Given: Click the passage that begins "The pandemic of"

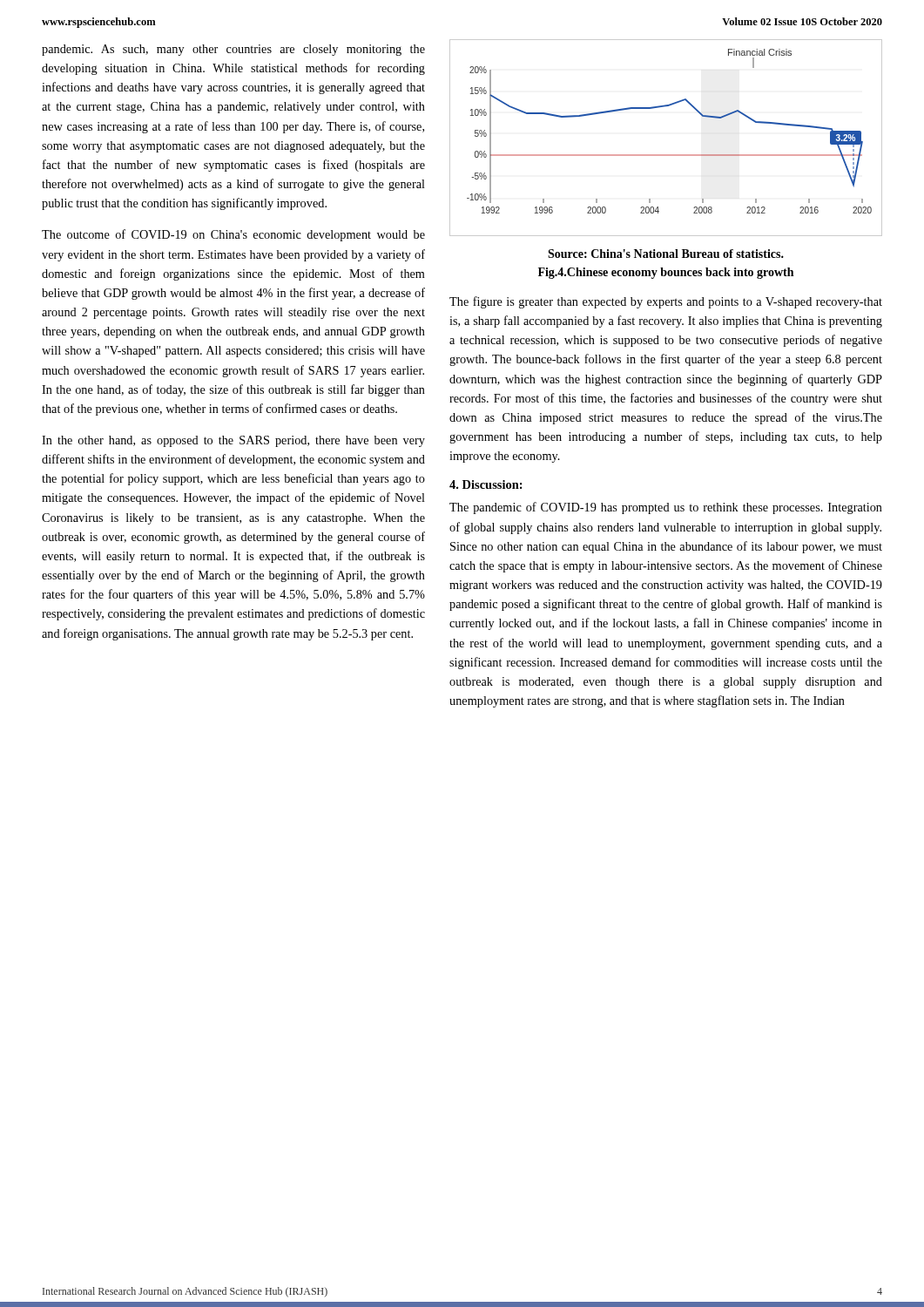Looking at the screenshot, I should tap(666, 604).
